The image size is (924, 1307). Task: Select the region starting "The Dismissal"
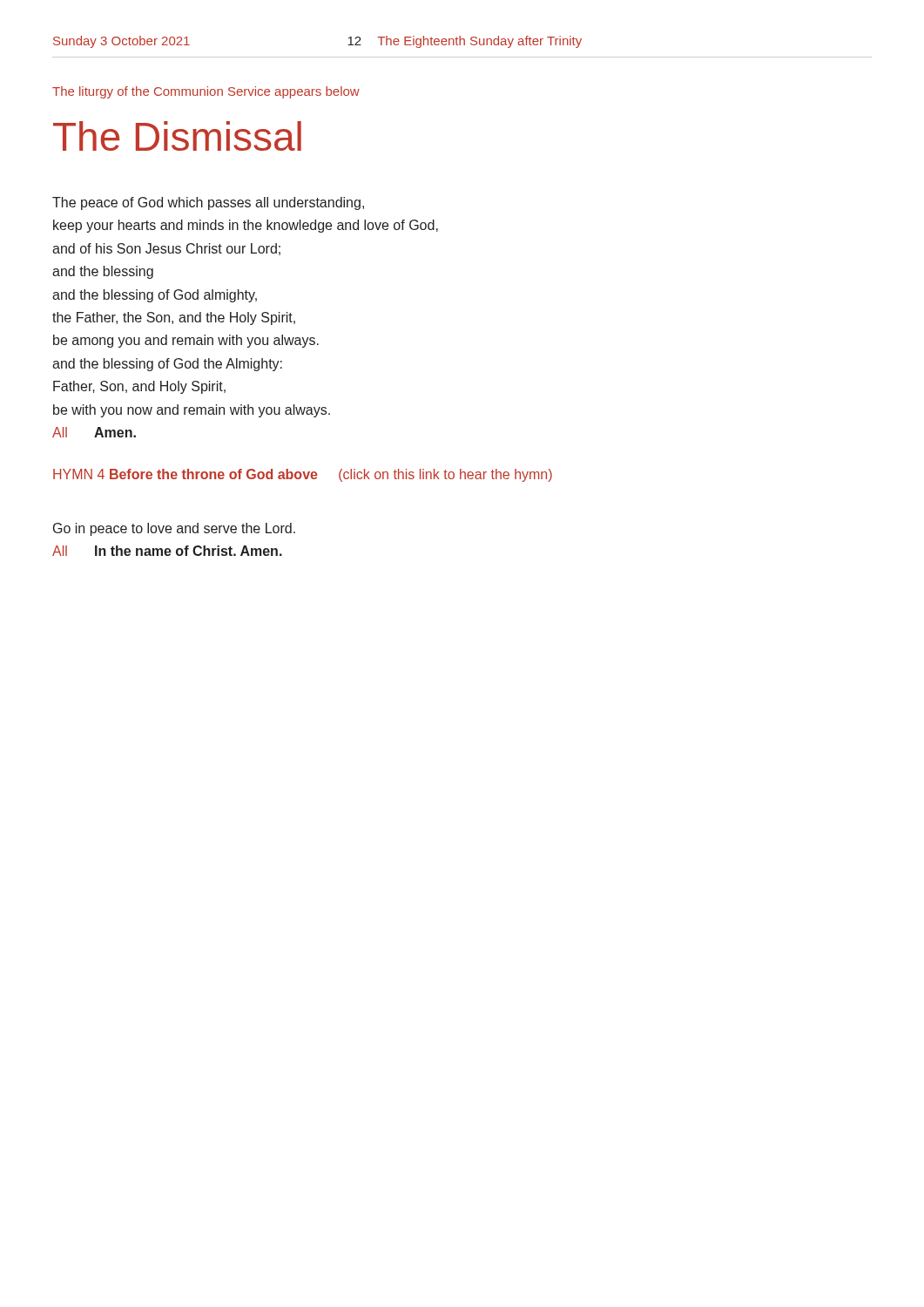pyautogui.click(x=178, y=137)
